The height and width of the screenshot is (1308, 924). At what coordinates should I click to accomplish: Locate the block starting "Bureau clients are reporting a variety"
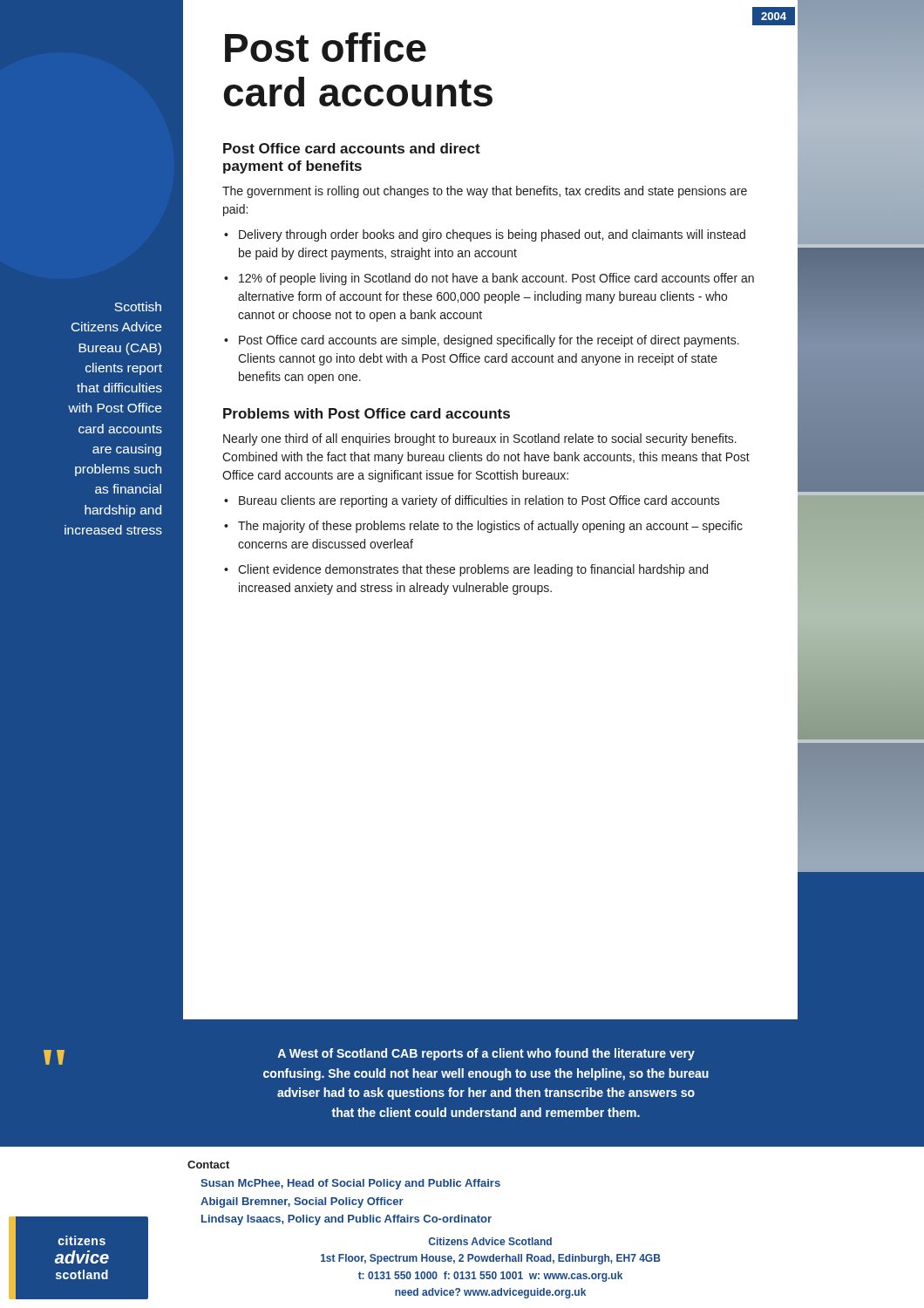tap(479, 501)
